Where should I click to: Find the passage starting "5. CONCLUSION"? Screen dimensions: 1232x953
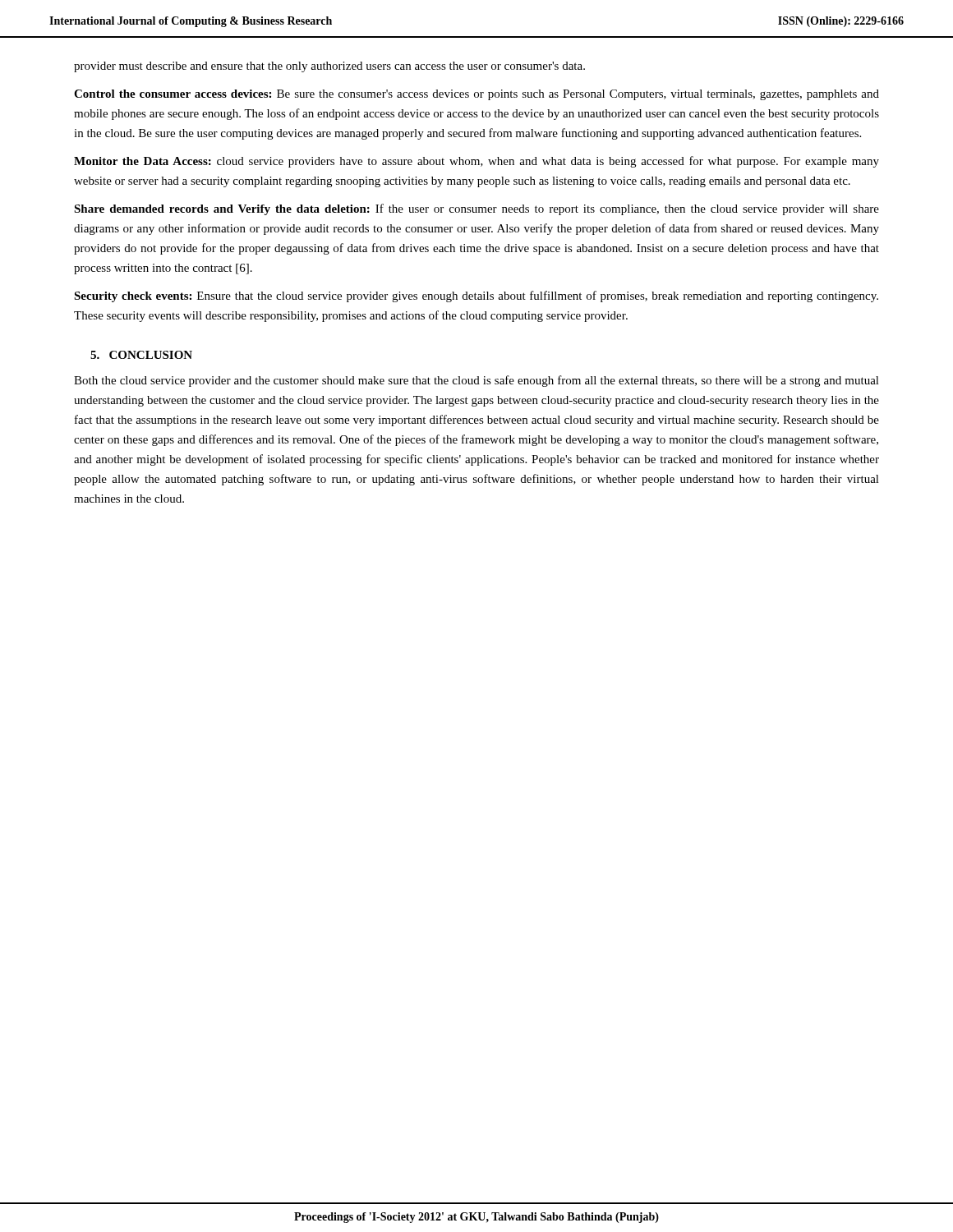pos(141,355)
